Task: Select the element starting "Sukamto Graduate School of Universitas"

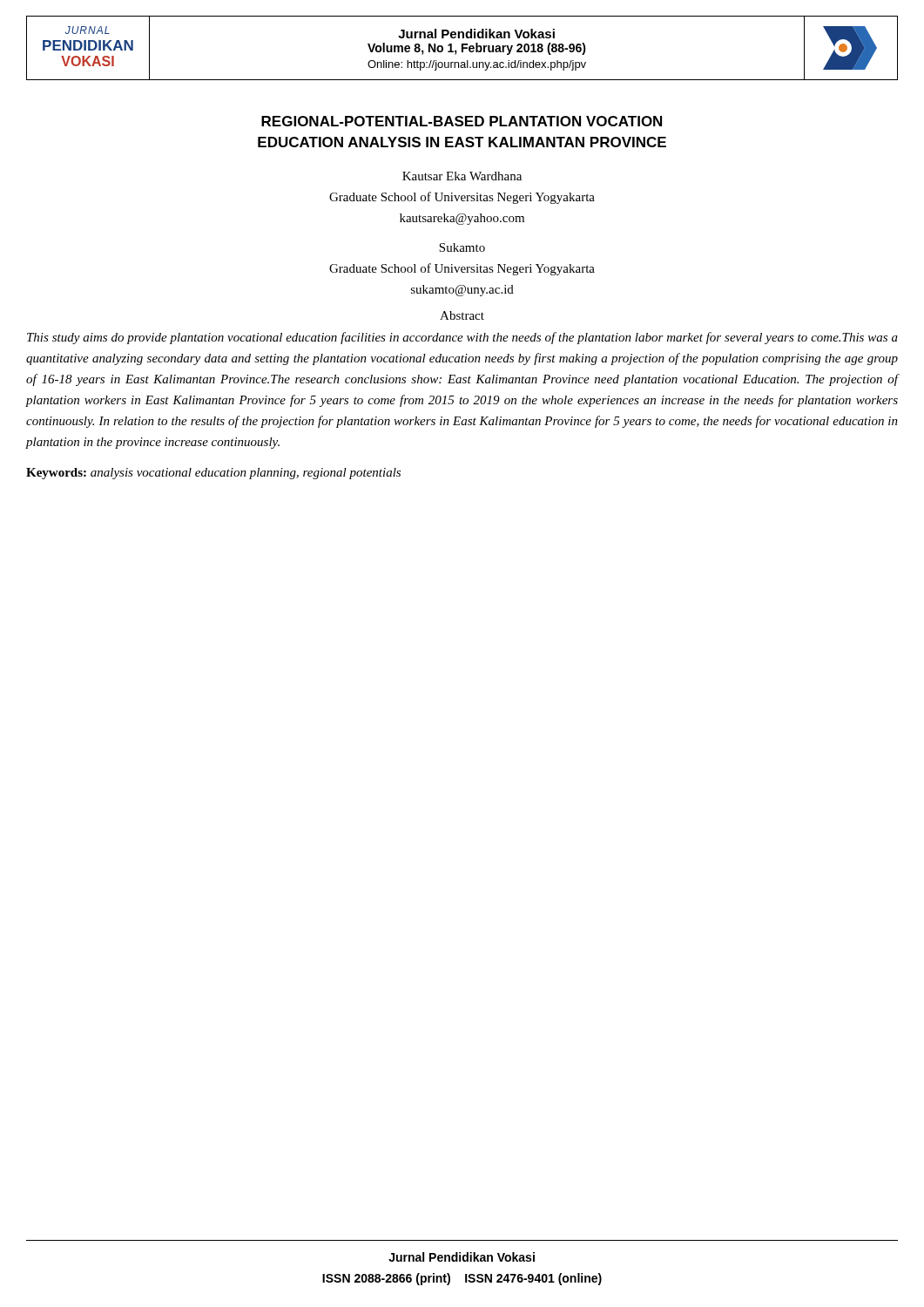Action: [462, 268]
